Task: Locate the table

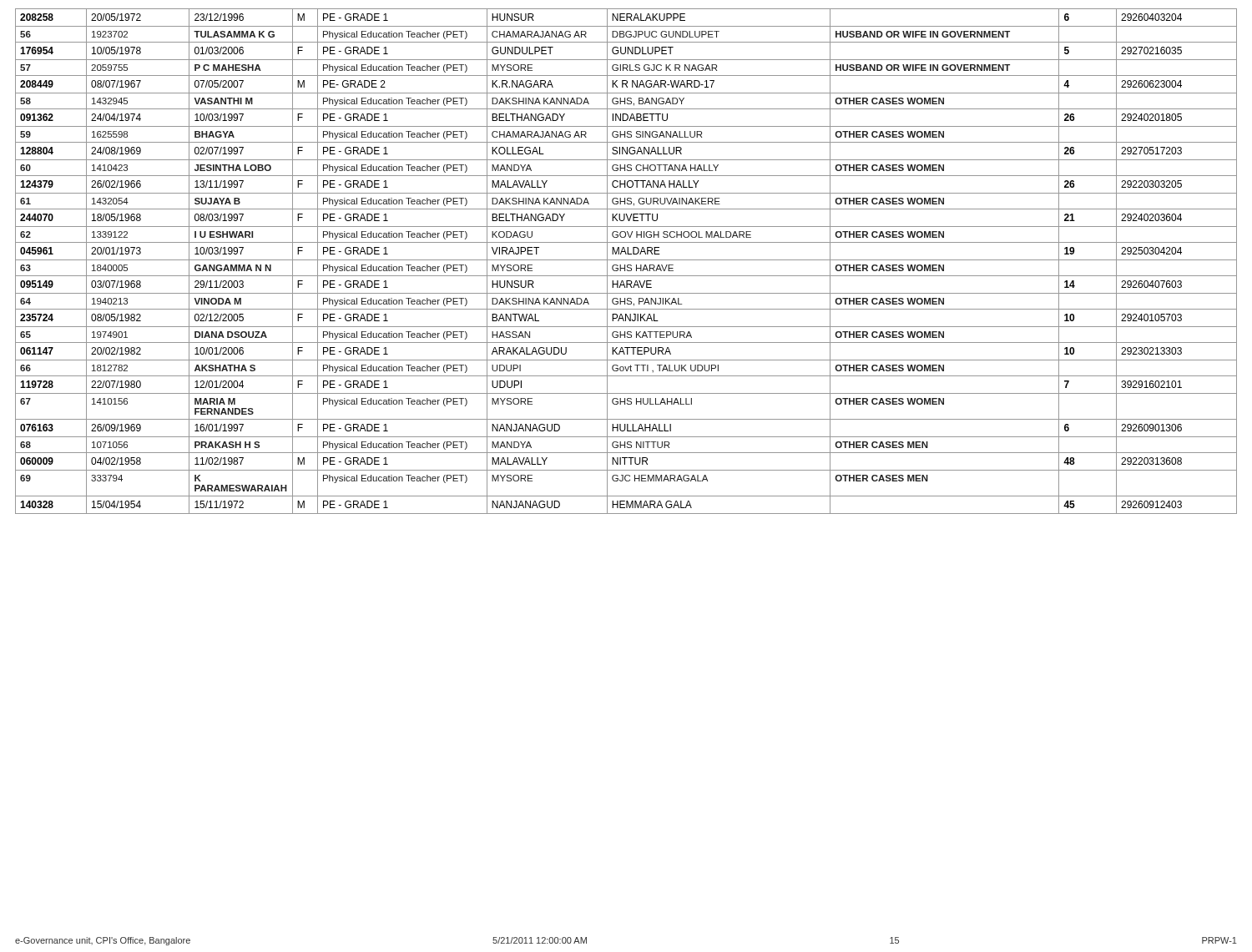Action: point(626,261)
